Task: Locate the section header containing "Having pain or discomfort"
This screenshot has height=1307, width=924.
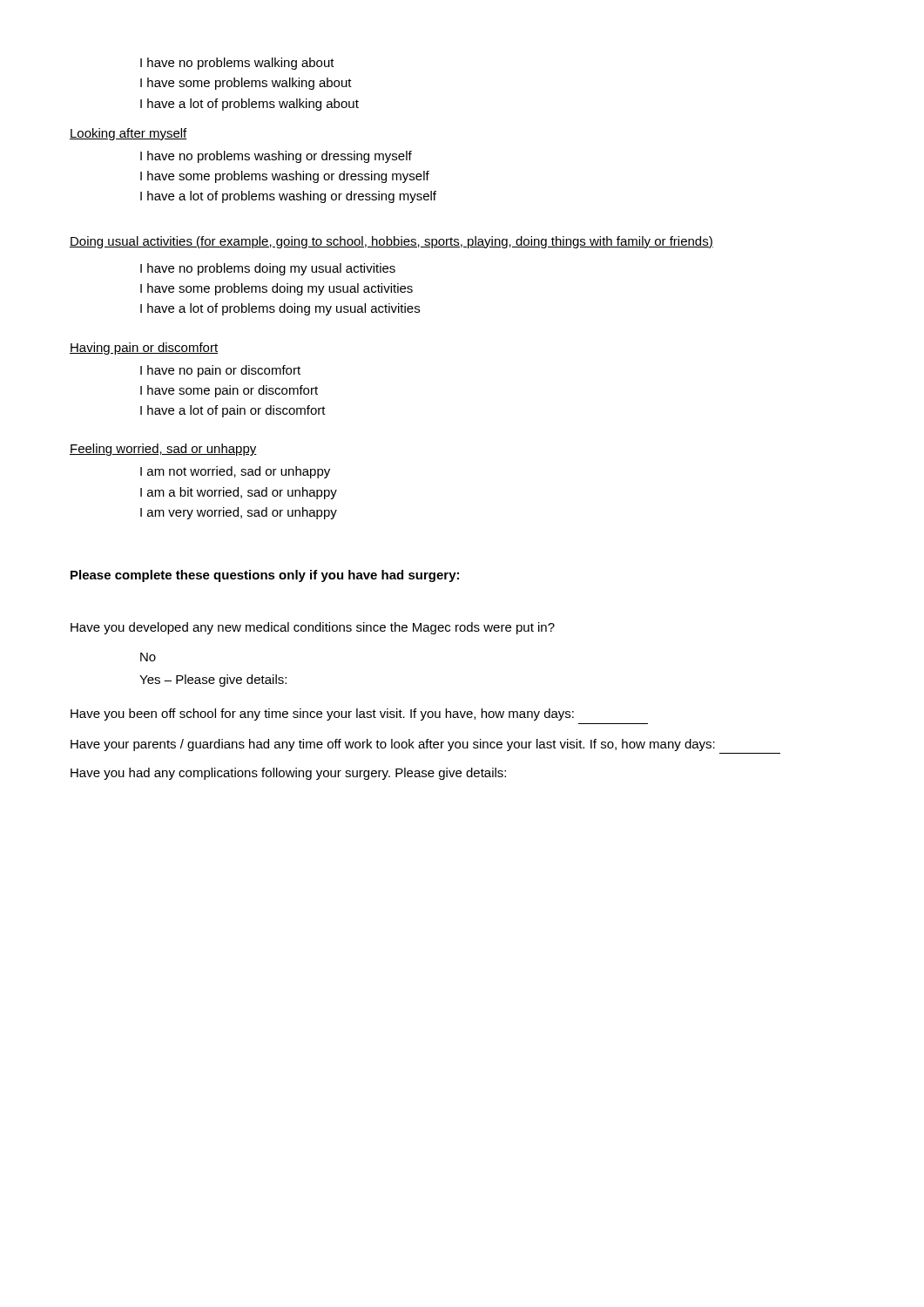Action: point(144,347)
